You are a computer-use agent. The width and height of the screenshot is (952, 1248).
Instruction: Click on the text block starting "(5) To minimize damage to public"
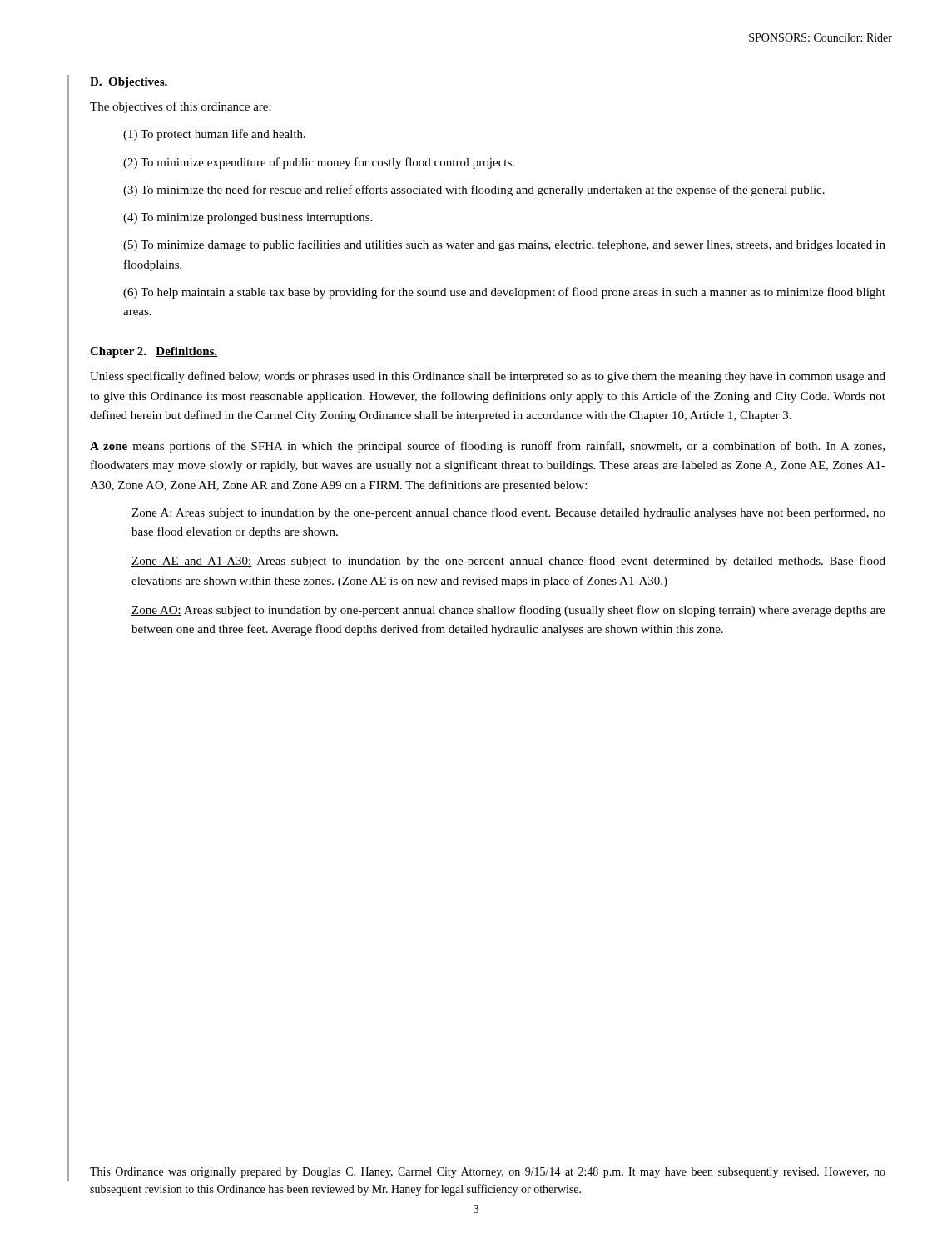[x=504, y=254]
